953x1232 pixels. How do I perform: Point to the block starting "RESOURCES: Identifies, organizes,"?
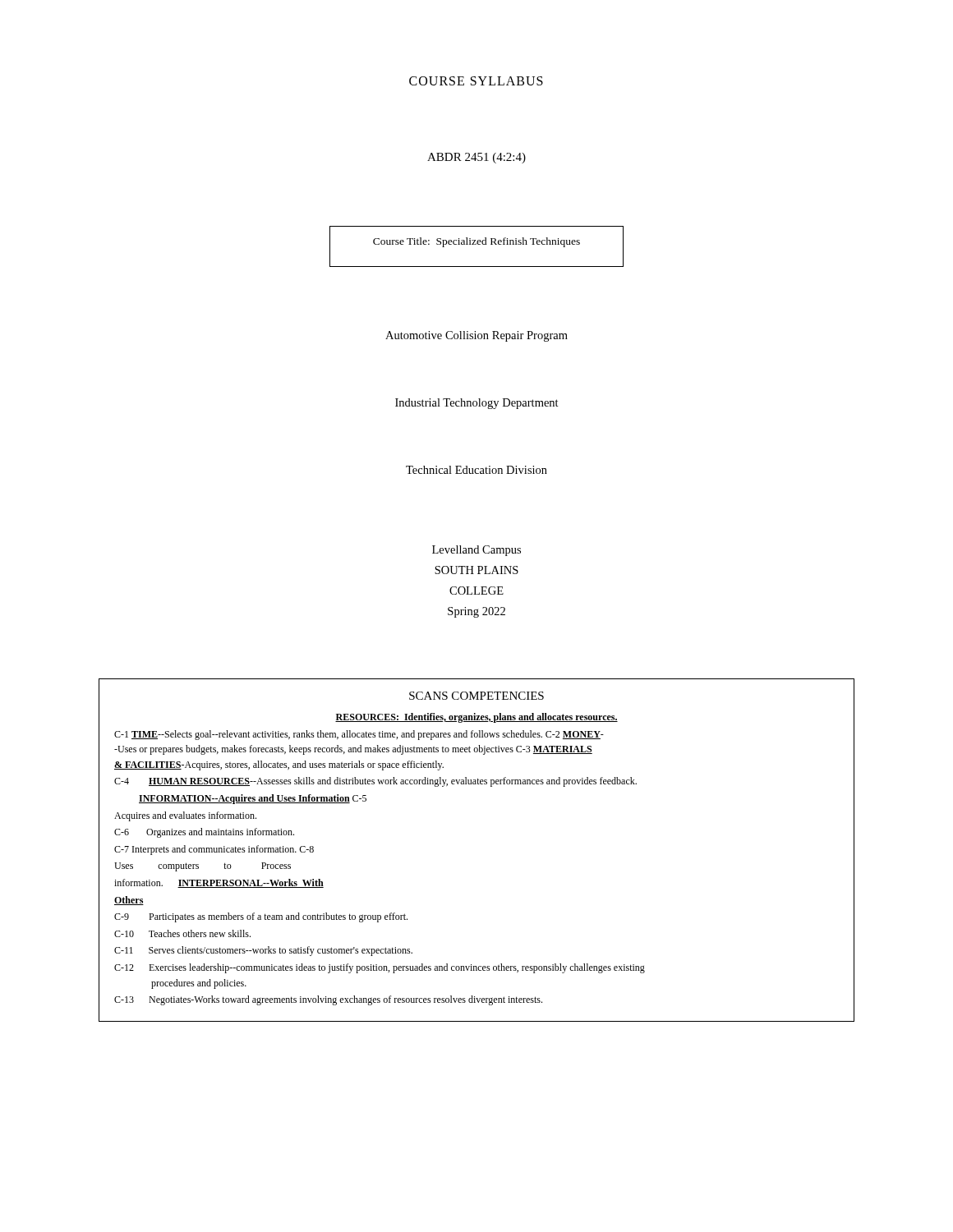coord(476,718)
